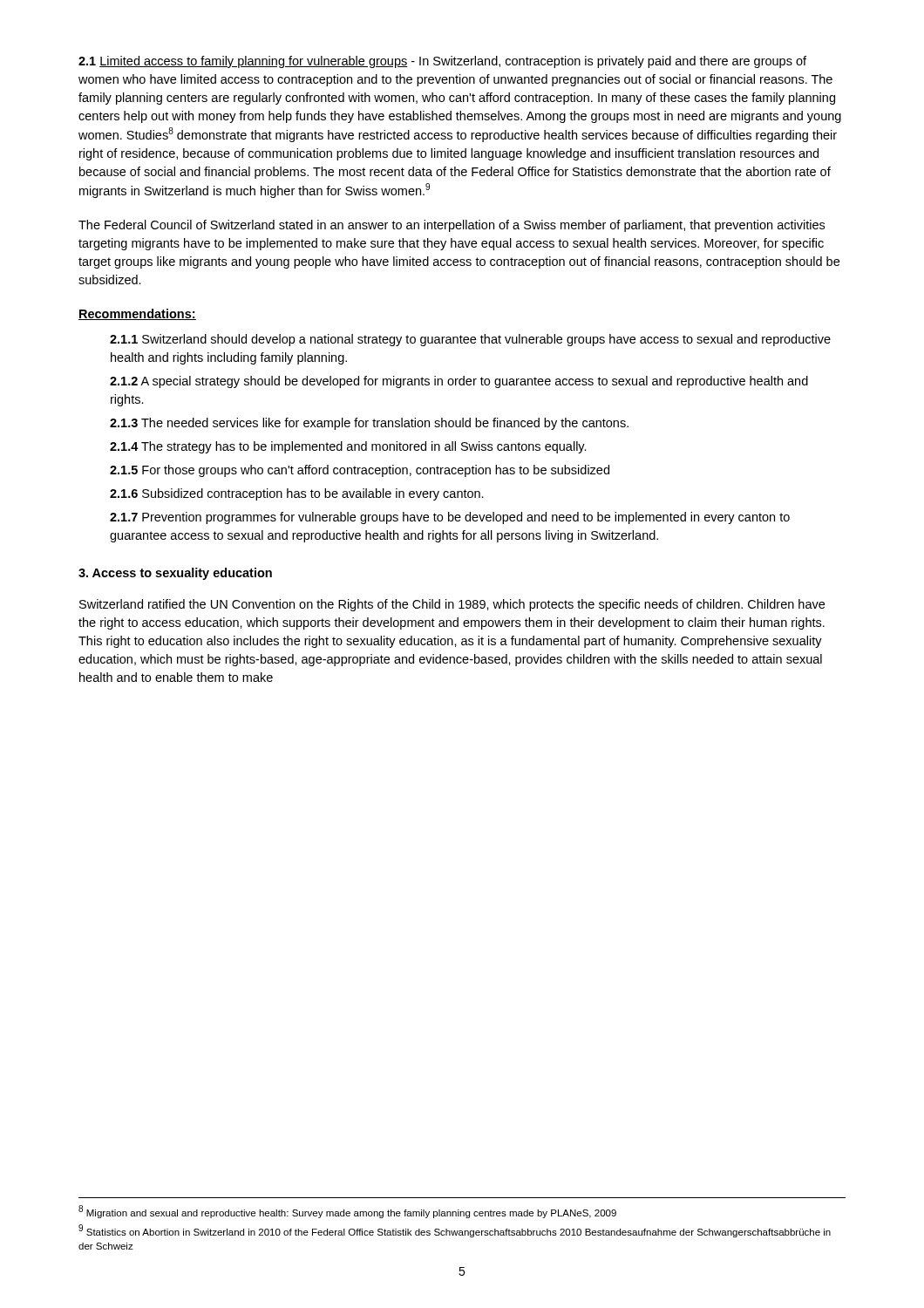Image resolution: width=924 pixels, height=1308 pixels.
Task: Click on the element starting "1 Limited access to family planning for vulnerable"
Action: click(x=462, y=126)
